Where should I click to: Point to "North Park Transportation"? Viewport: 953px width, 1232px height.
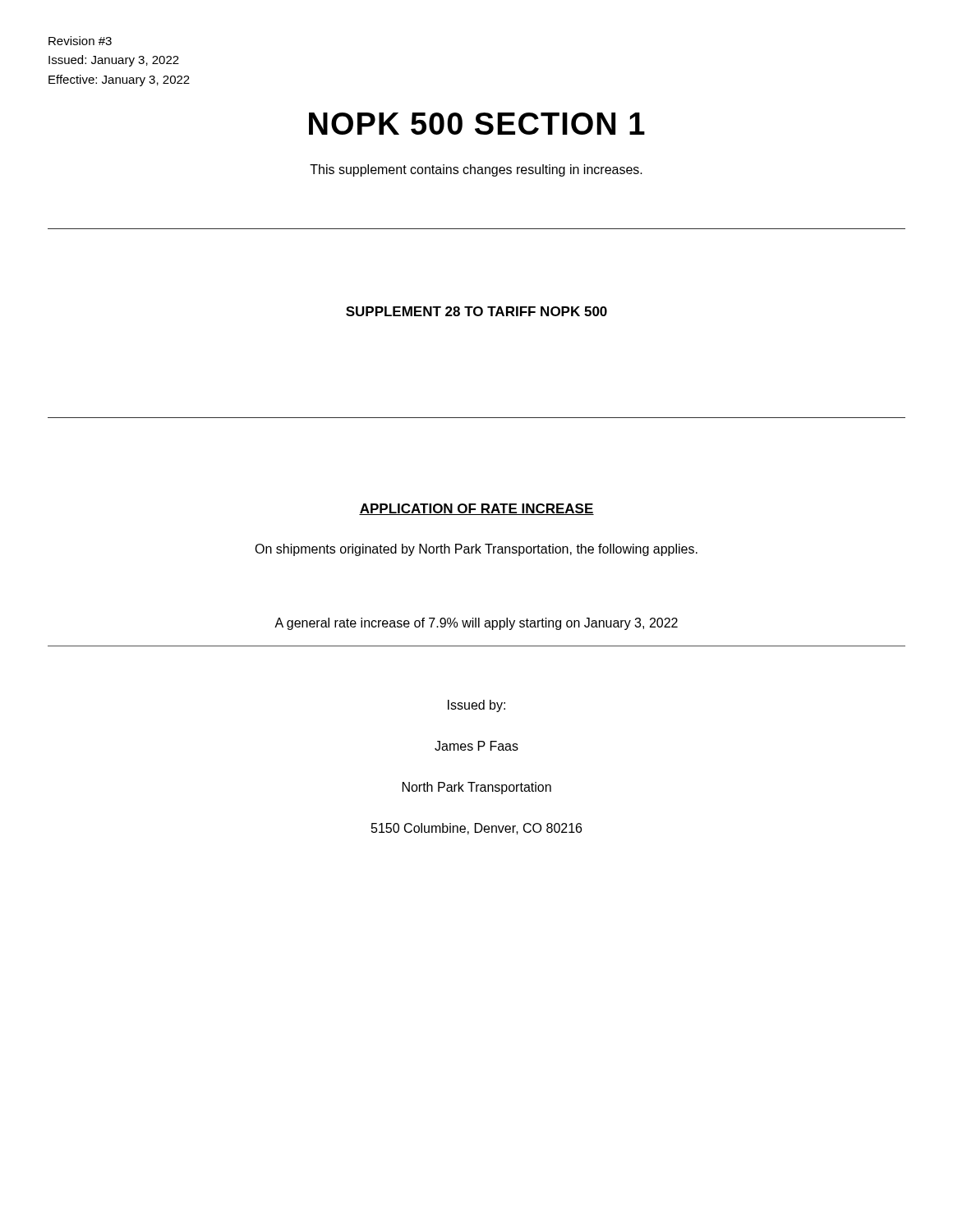coord(476,787)
